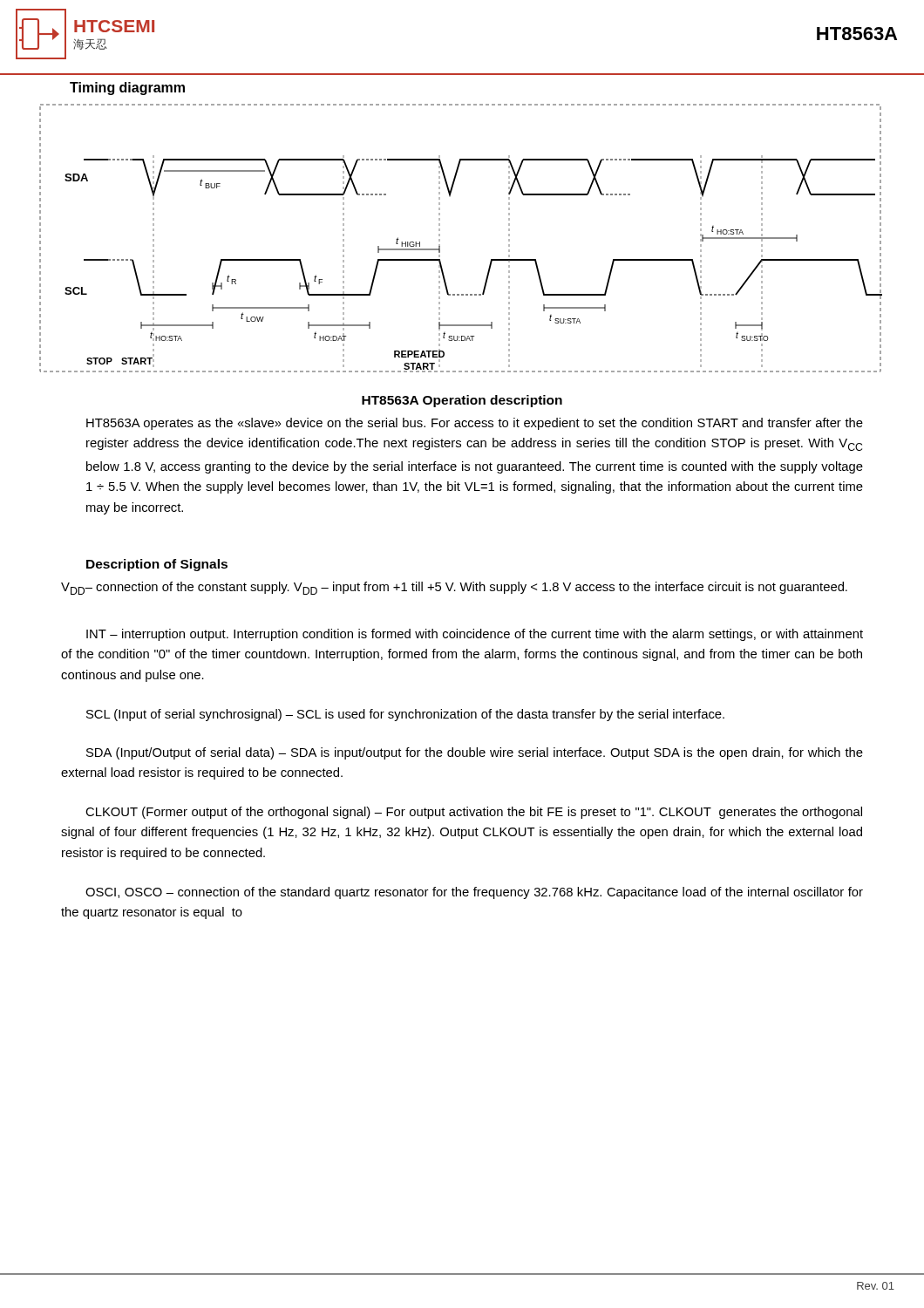Click the passage that begins "HT8563A operates as the «slave» device"

[474, 466]
